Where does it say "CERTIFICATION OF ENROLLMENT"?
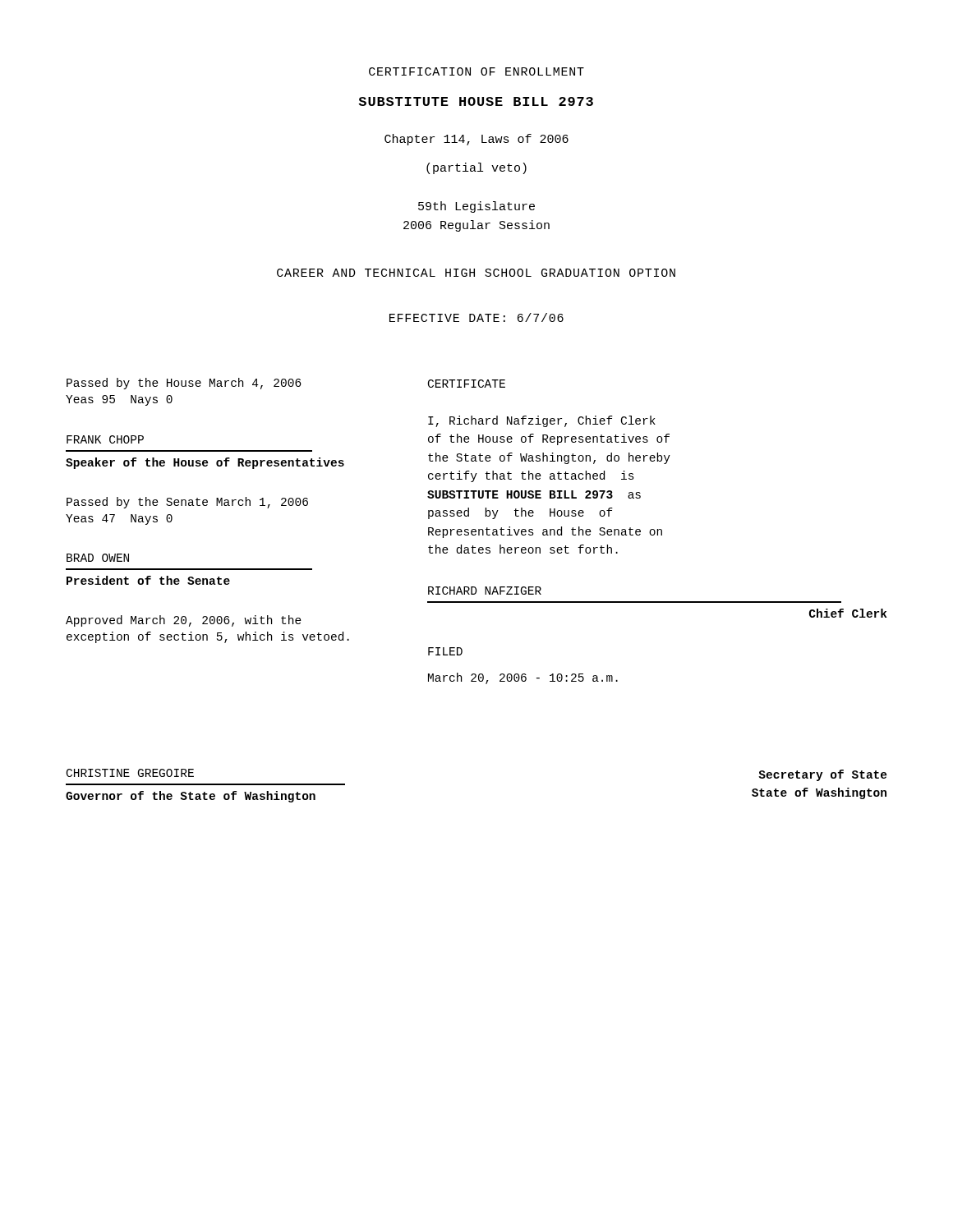The width and height of the screenshot is (953, 1232). click(x=476, y=73)
